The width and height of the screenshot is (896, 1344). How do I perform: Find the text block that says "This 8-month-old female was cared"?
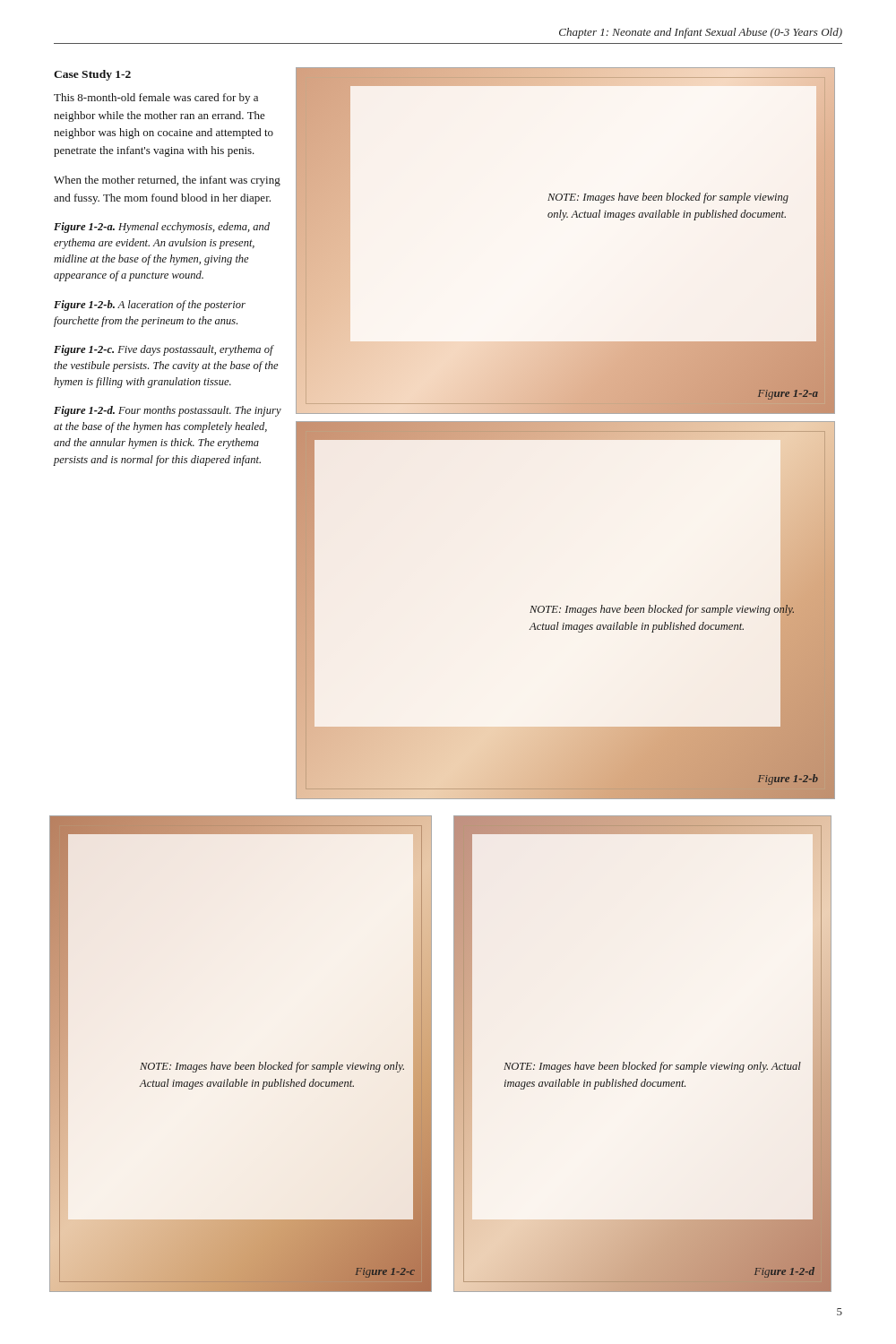[x=164, y=123]
